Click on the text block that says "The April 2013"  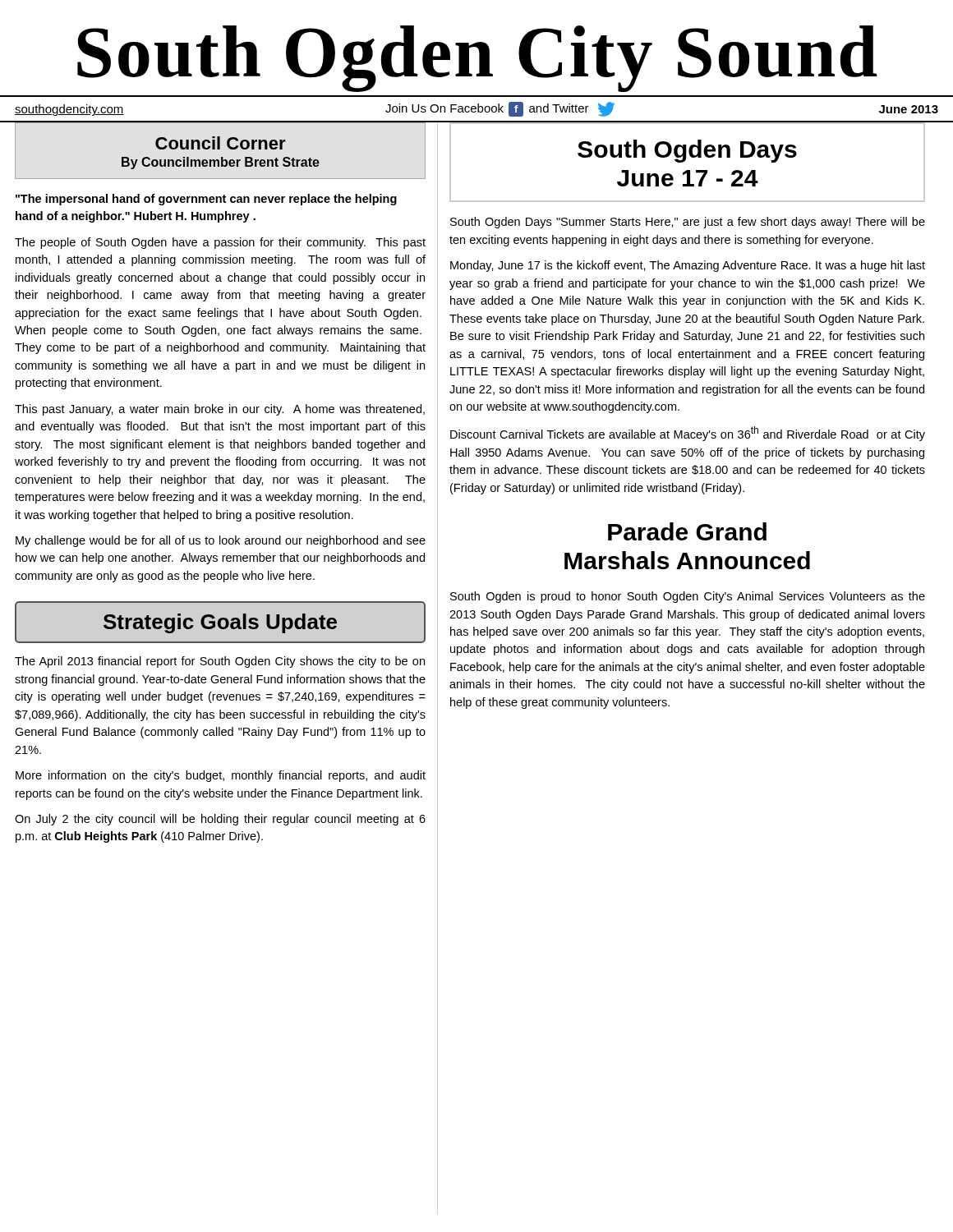(220, 706)
